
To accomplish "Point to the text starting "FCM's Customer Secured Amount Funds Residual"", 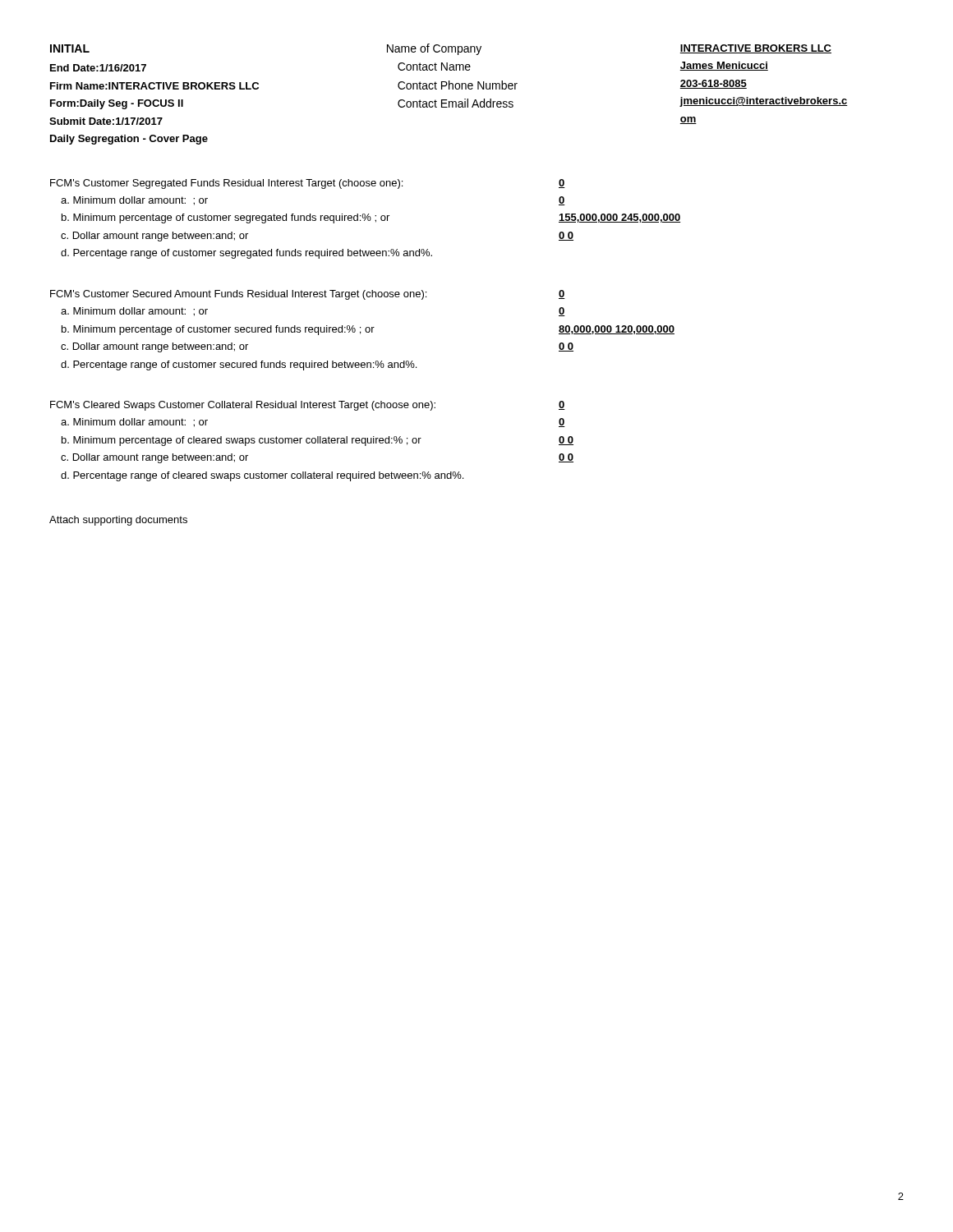I will 292,329.
